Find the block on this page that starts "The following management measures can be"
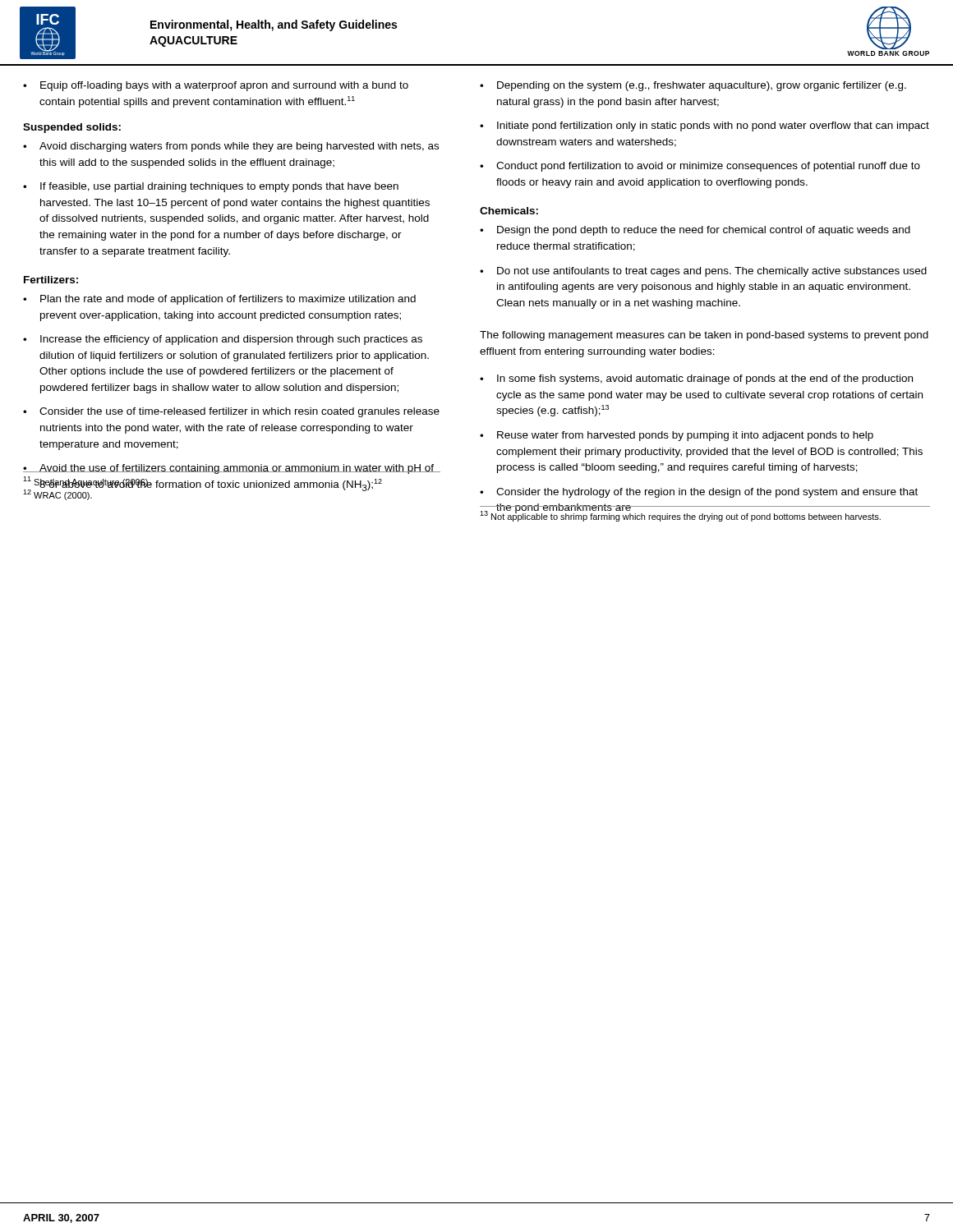This screenshot has width=953, height=1232. (704, 343)
